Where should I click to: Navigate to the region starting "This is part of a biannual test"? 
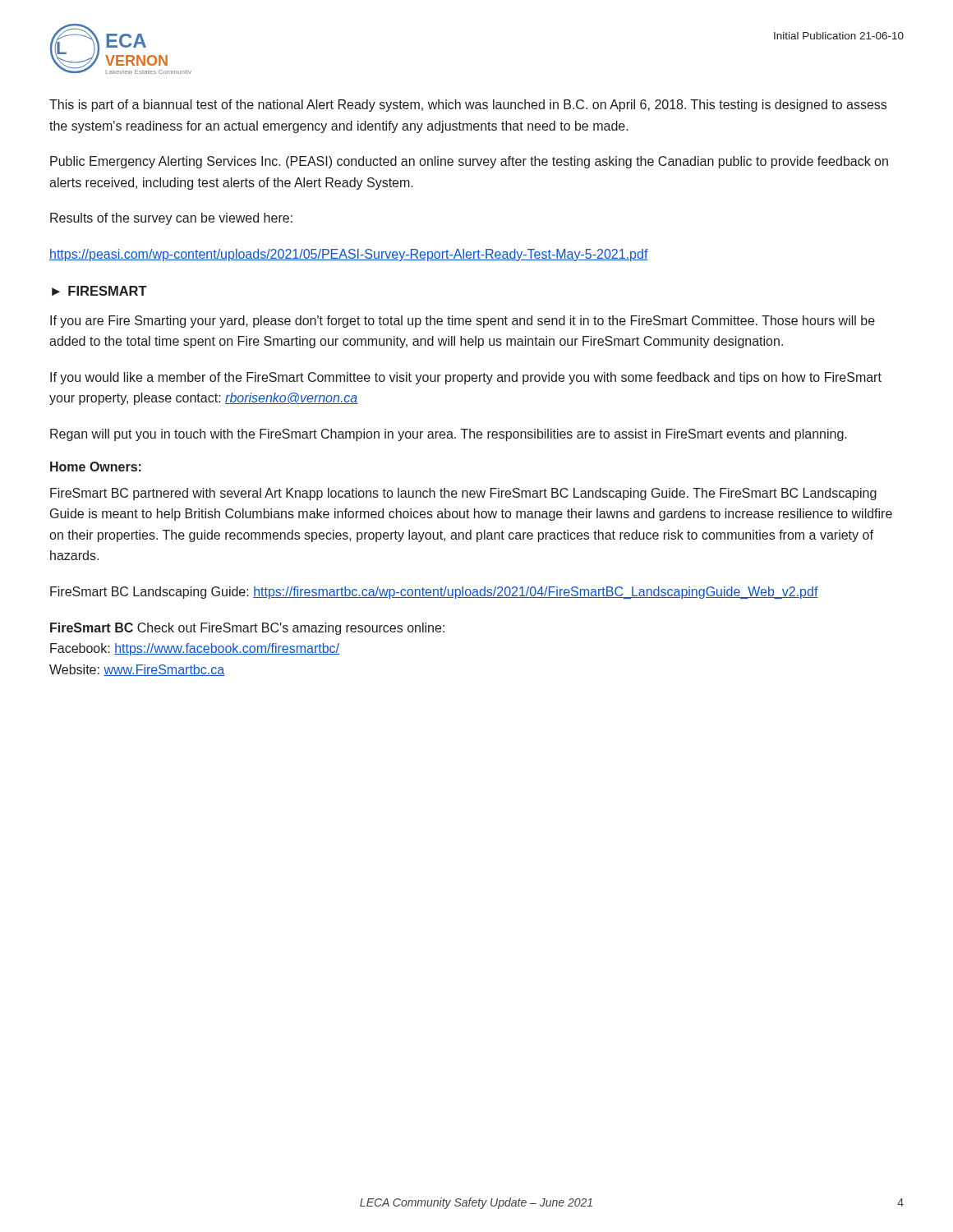(468, 115)
